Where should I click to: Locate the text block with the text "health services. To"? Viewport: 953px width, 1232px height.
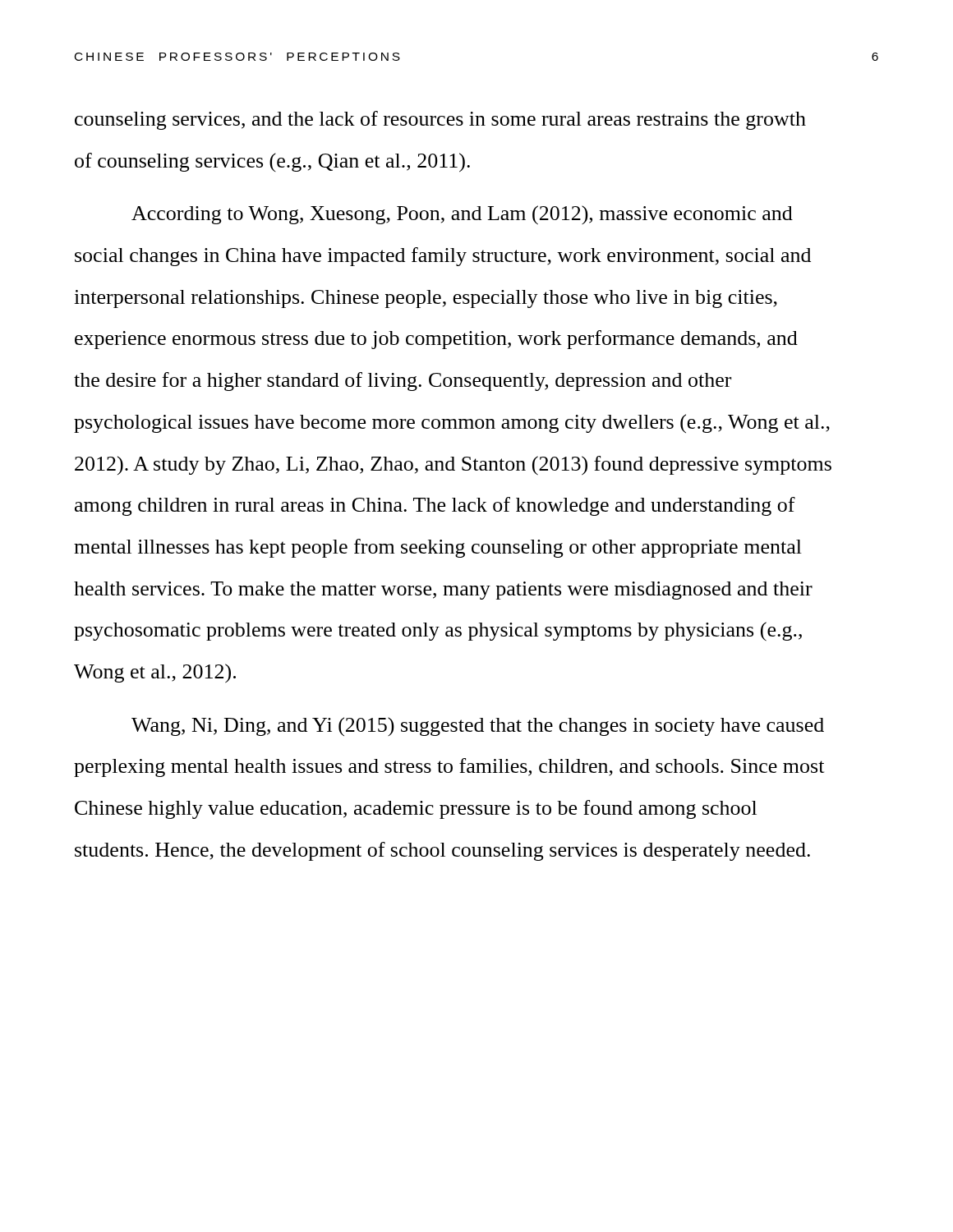click(x=443, y=588)
